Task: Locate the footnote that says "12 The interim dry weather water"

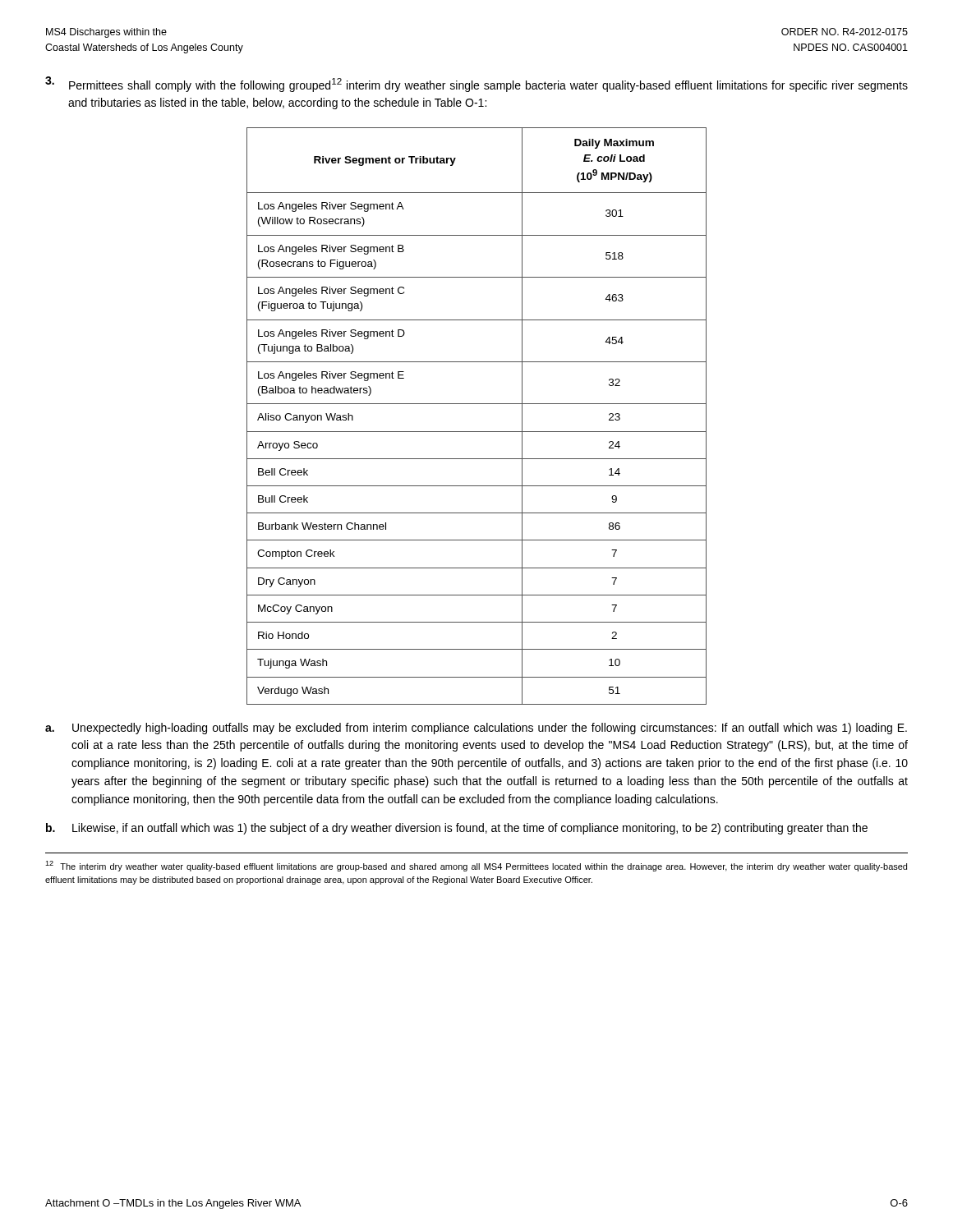Action: [x=476, y=872]
